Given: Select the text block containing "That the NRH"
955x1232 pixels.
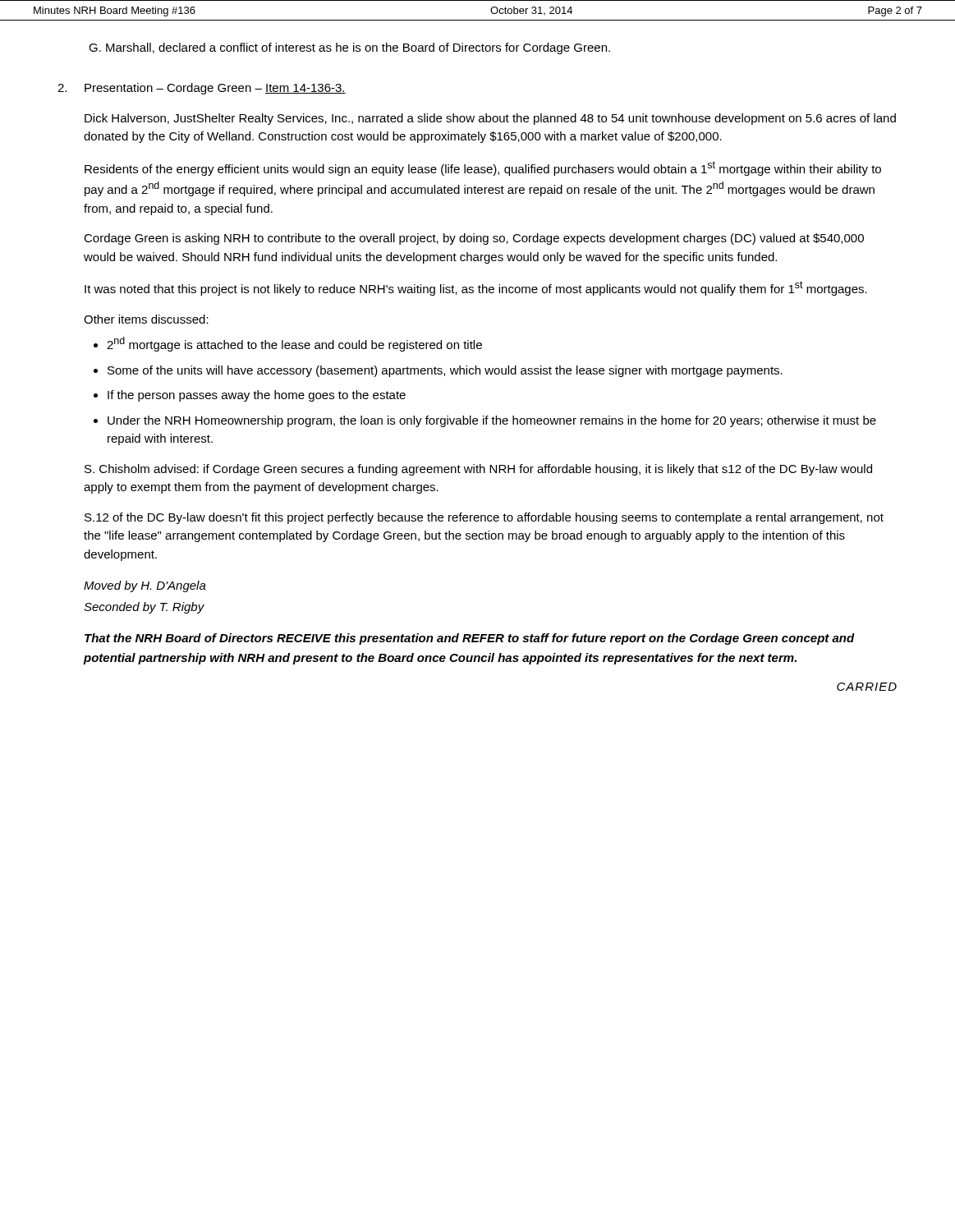Looking at the screenshot, I should point(491,648).
